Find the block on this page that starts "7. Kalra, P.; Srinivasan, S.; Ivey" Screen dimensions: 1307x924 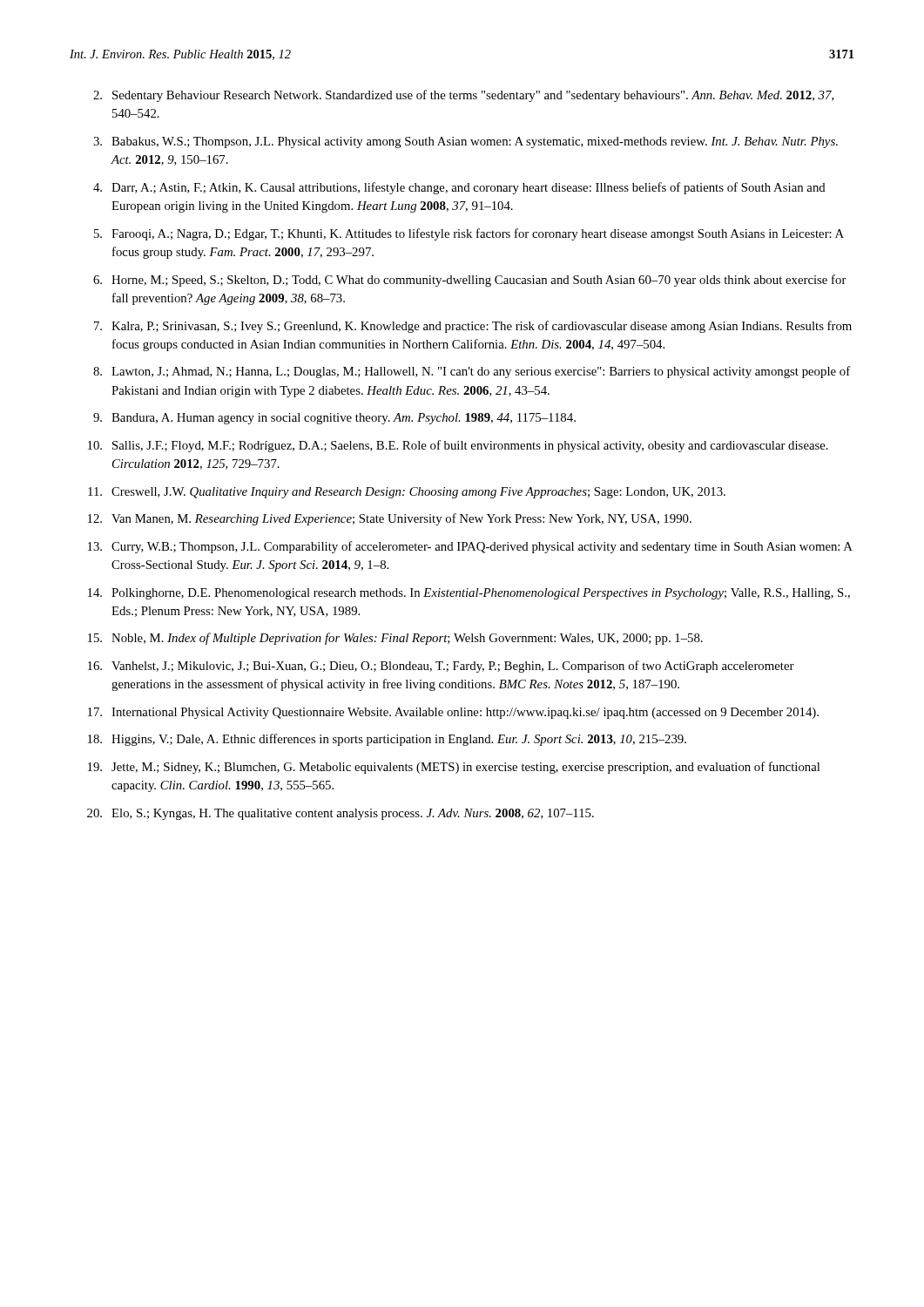[x=462, y=336]
